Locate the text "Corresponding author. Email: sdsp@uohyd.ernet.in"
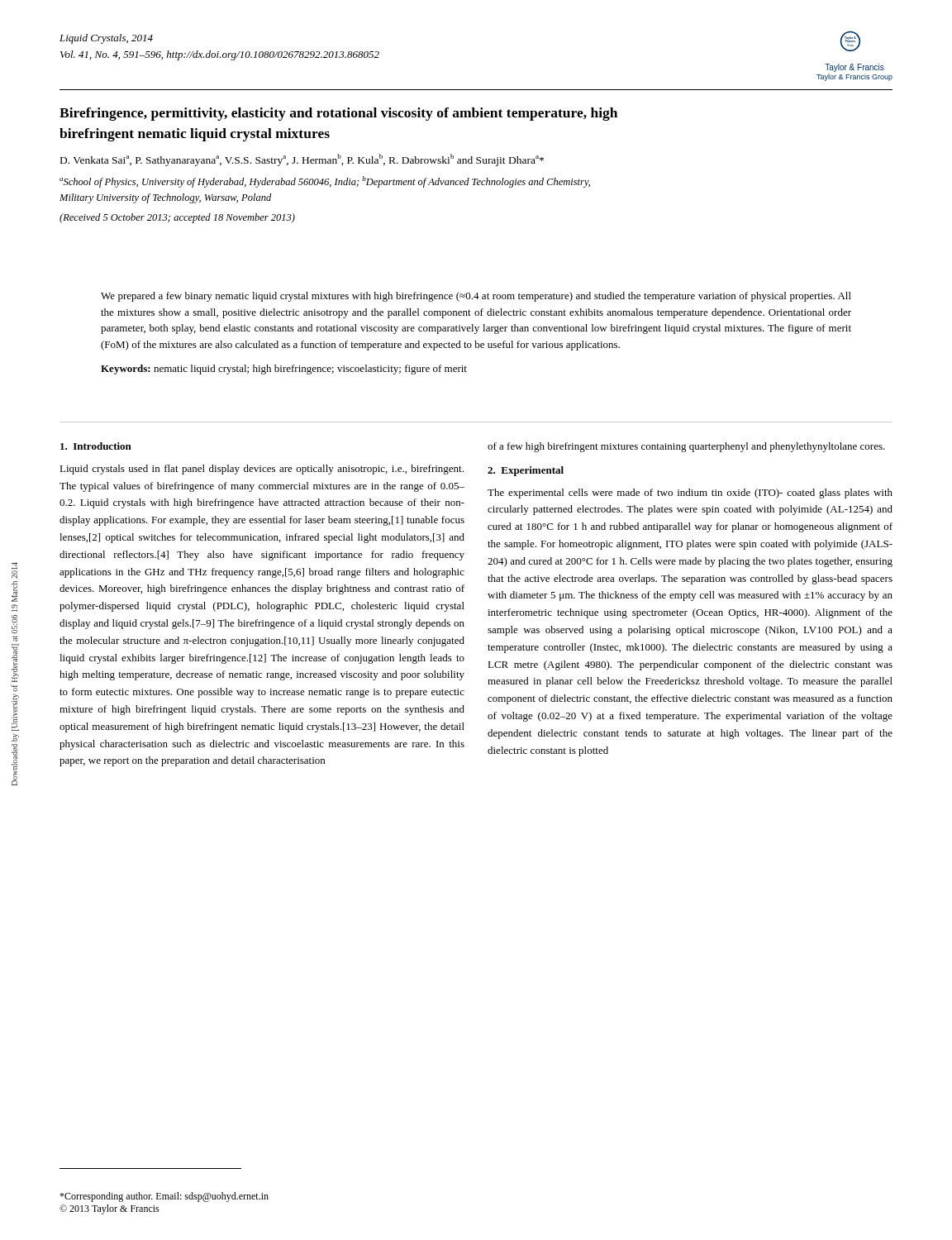952x1240 pixels. tap(164, 1196)
